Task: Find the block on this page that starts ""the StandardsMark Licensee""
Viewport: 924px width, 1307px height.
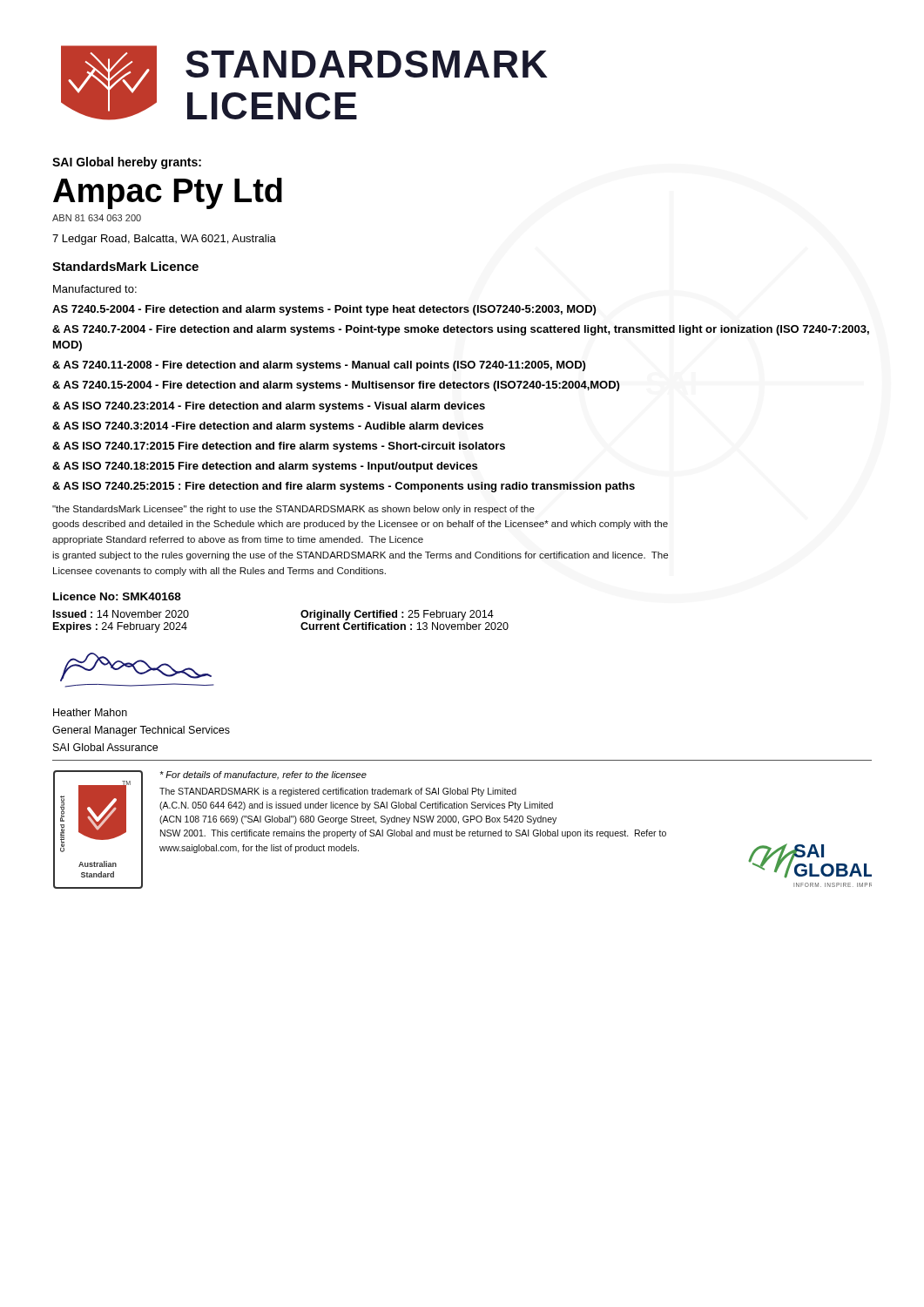Action: click(360, 539)
